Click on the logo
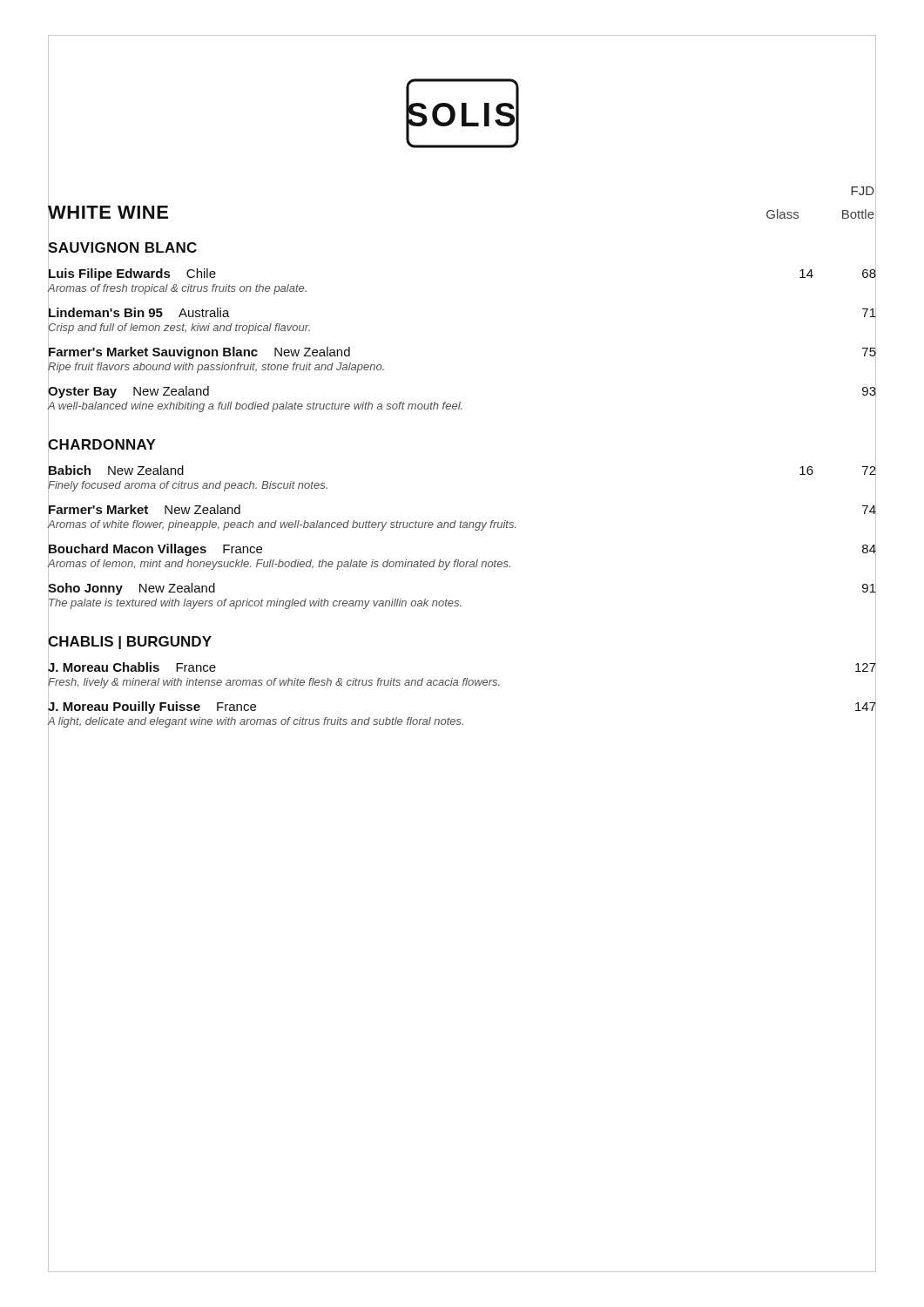This screenshot has height=1307, width=924. 462,115
